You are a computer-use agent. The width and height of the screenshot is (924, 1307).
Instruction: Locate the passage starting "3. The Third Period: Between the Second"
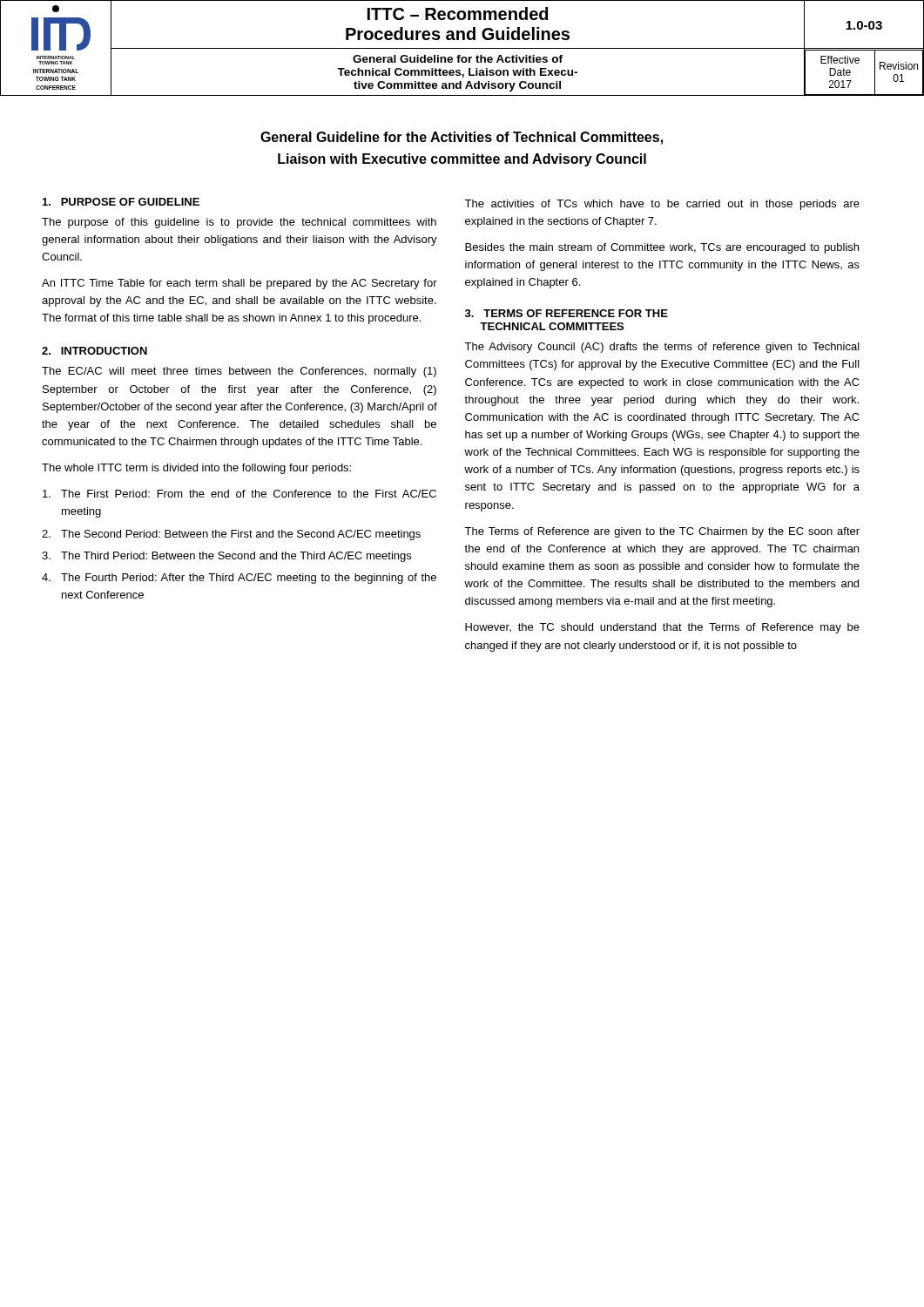(239, 556)
